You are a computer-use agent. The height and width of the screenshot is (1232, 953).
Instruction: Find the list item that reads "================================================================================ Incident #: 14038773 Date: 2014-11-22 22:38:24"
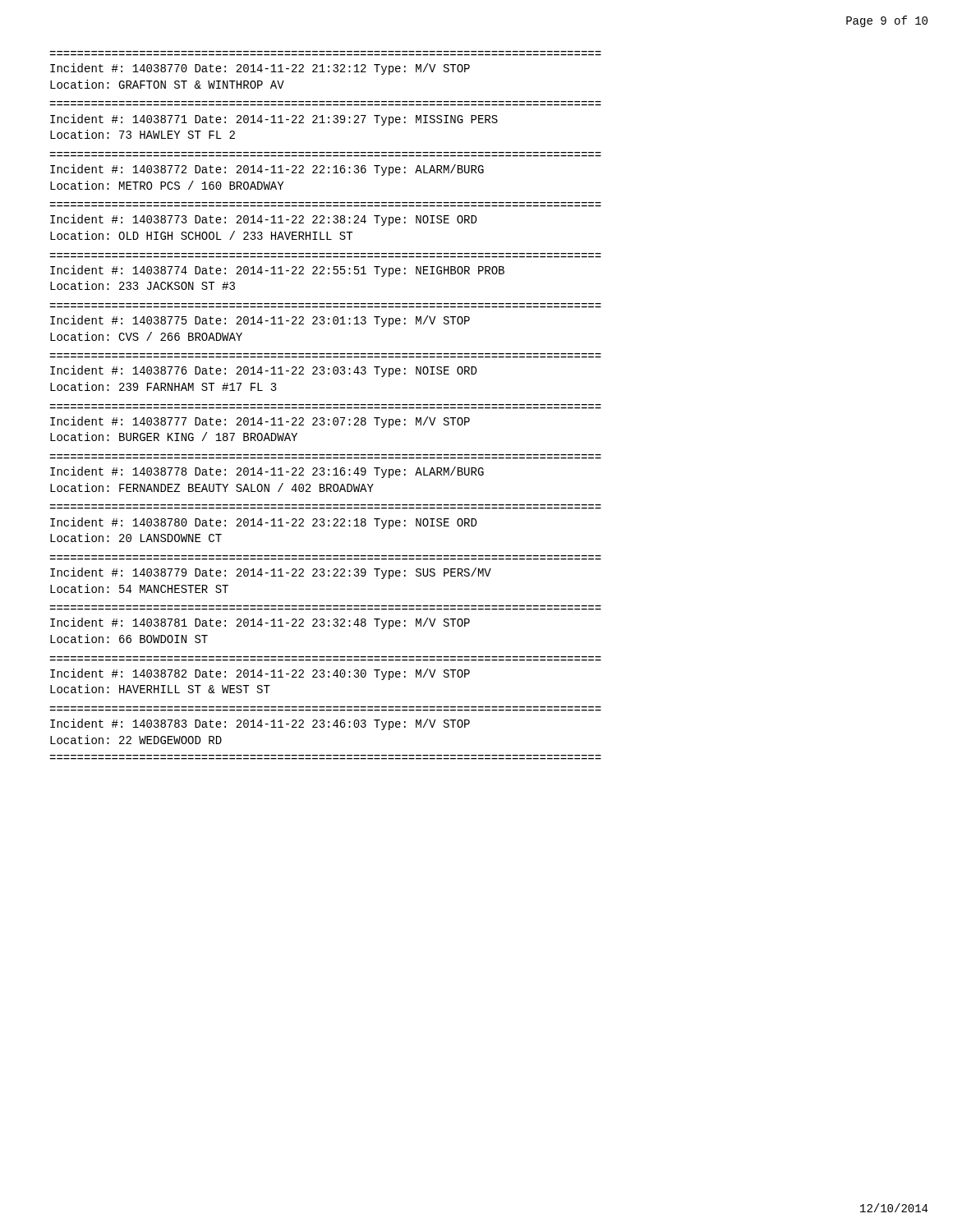coord(476,221)
